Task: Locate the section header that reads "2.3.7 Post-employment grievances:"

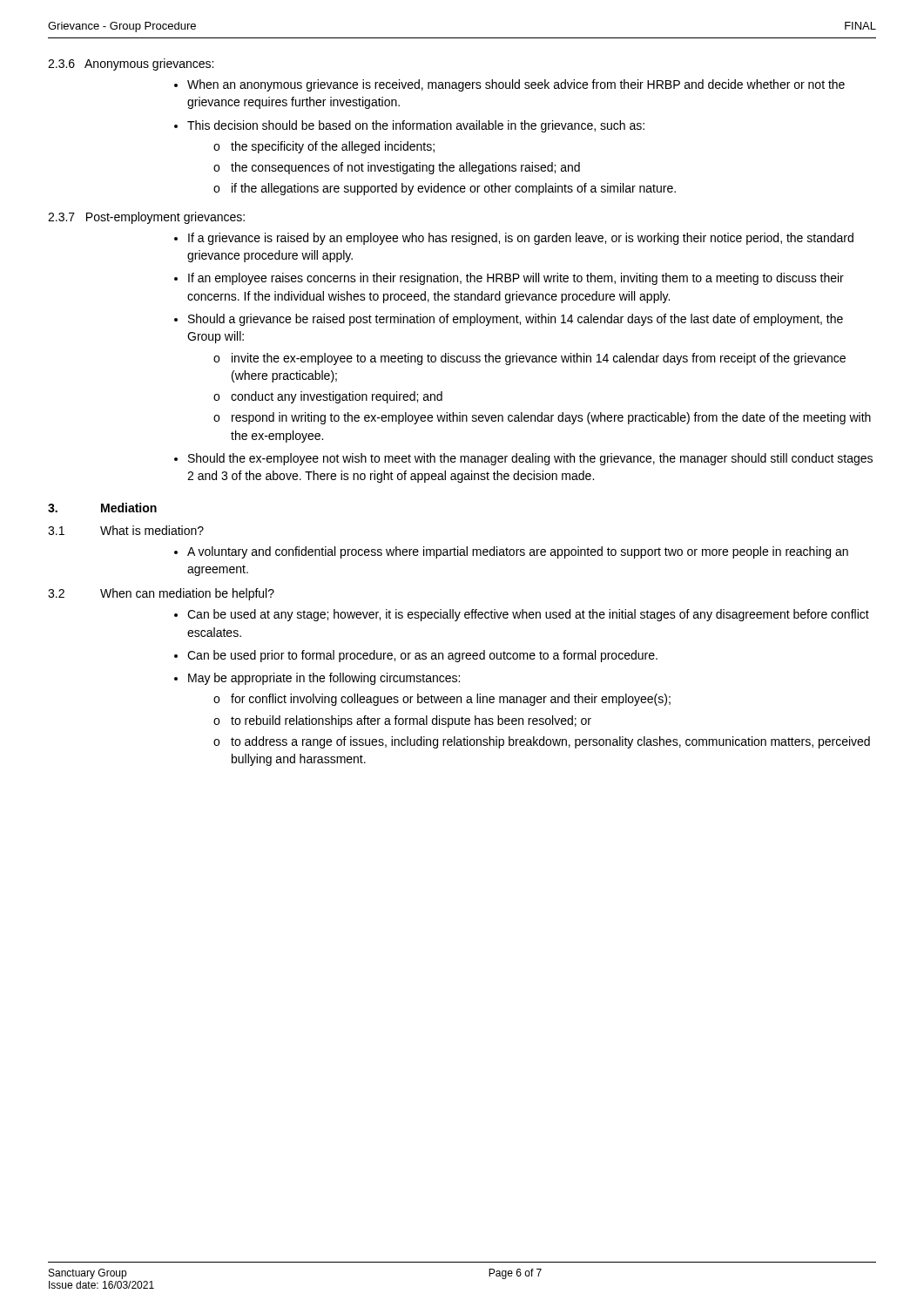Action: [147, 217]
